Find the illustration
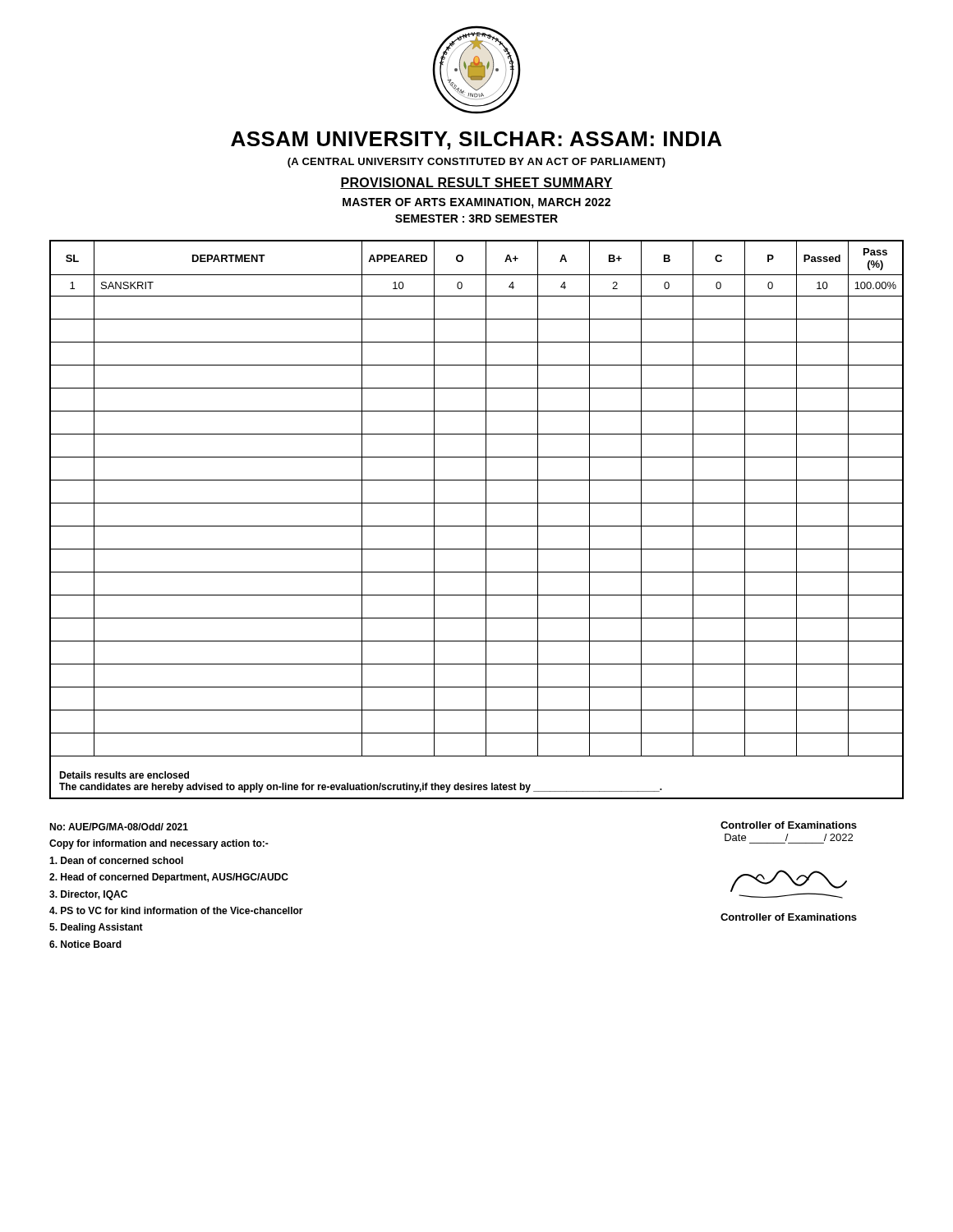 tap(789, 879)
